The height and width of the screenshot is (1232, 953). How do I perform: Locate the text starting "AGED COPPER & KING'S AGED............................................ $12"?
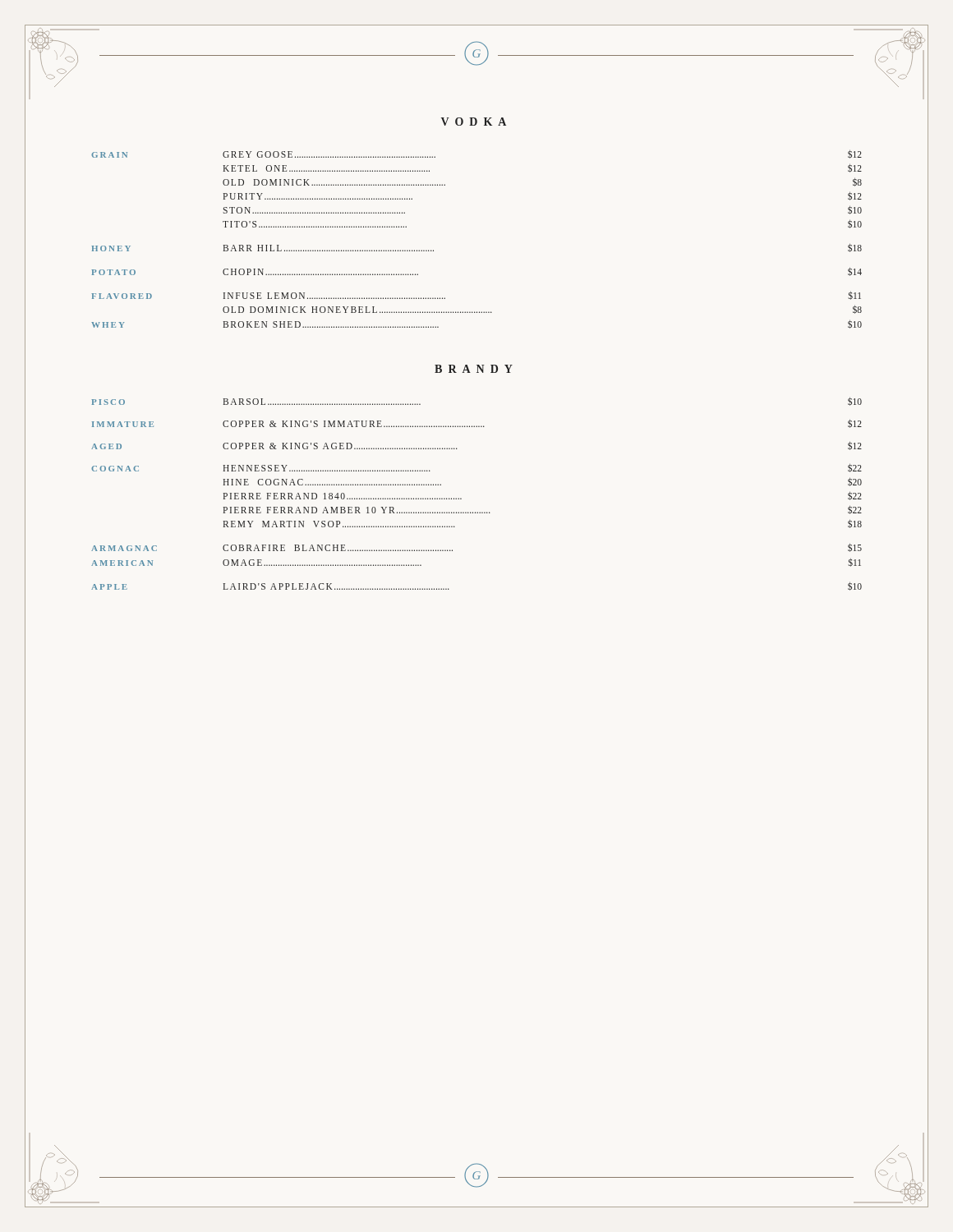[x=101, y=446]
